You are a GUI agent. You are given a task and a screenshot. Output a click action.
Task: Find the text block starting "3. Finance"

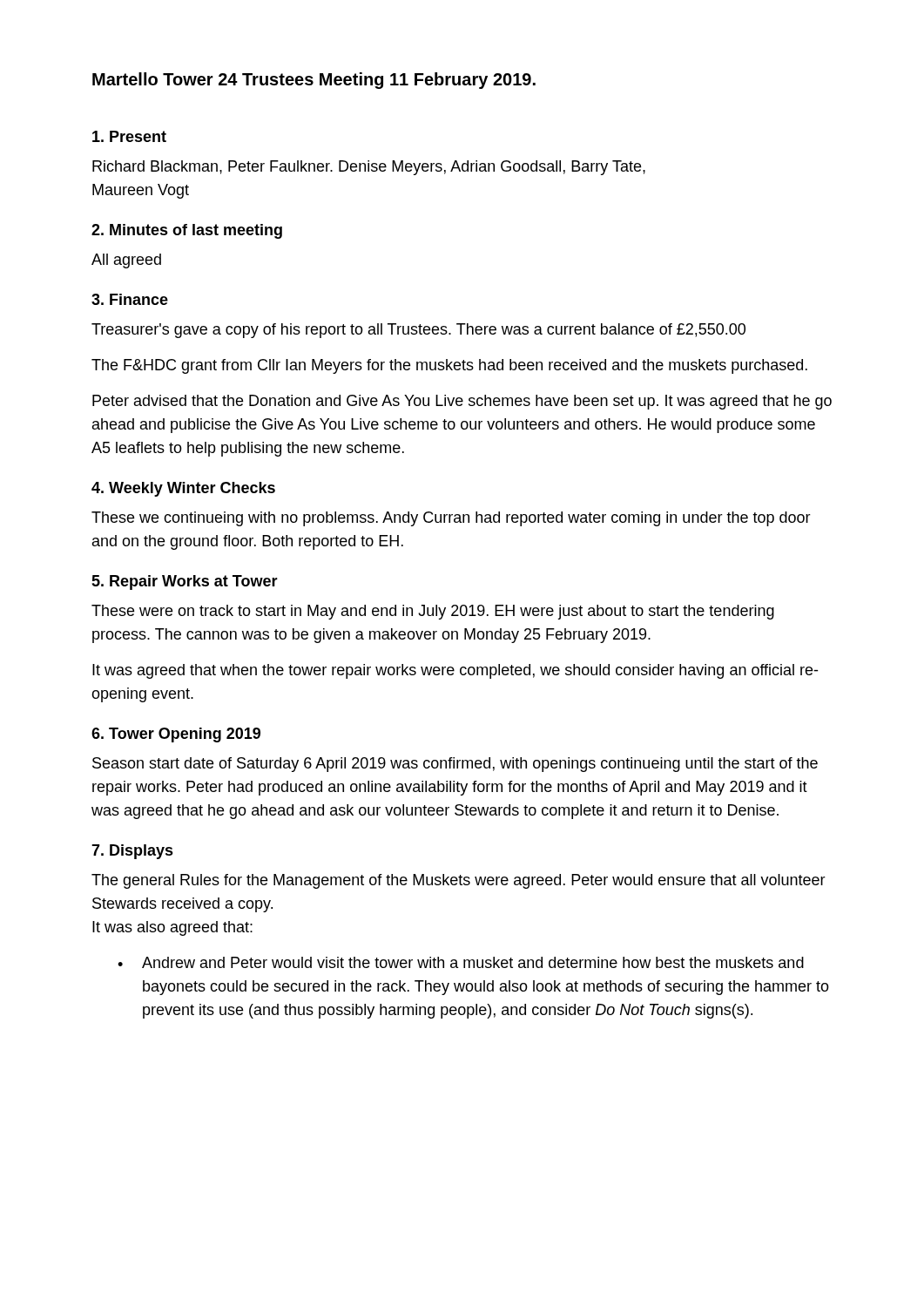(130, 300)
